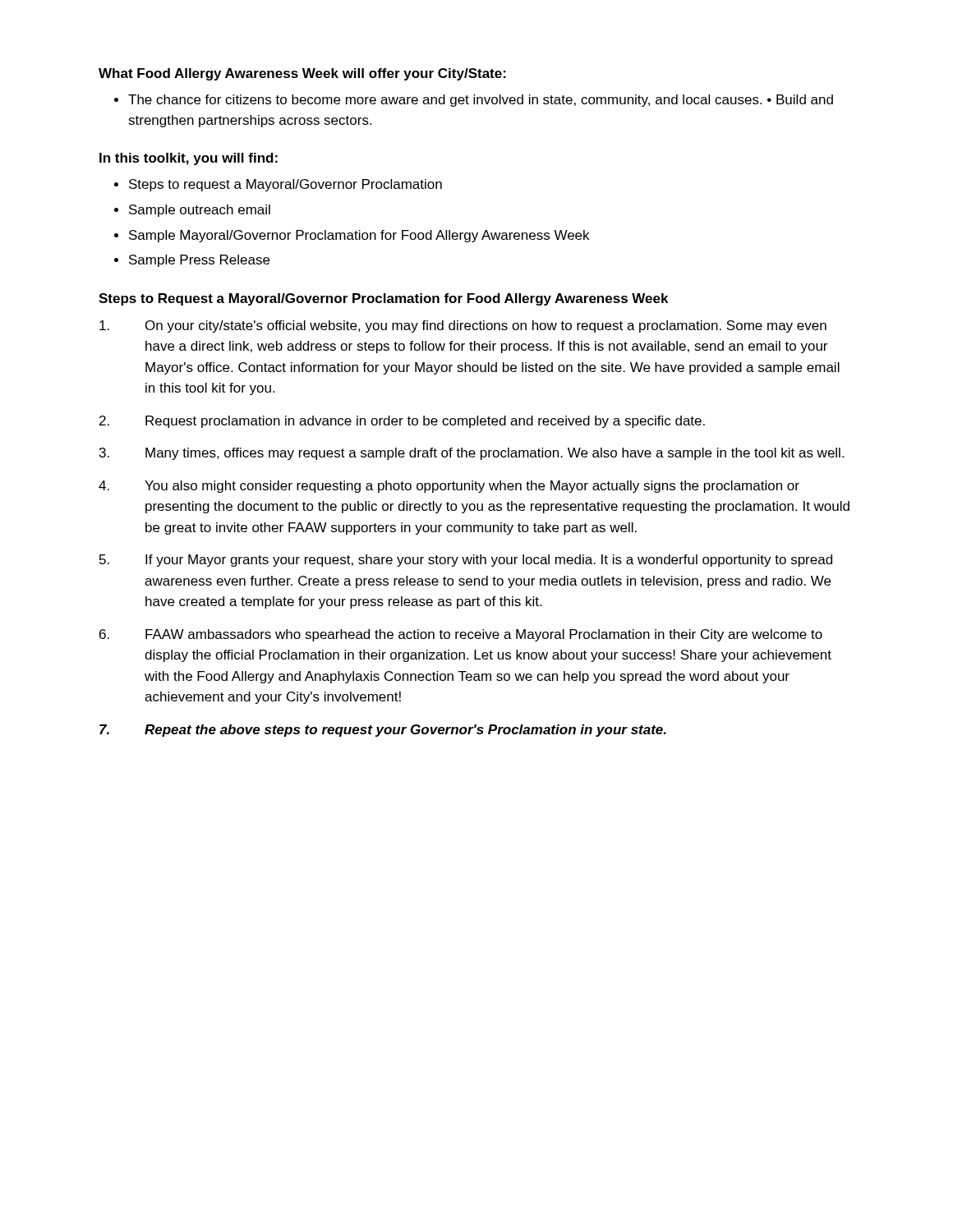Click the passage that begins "3. Many times, offices may request a sample"

point(476,453)
